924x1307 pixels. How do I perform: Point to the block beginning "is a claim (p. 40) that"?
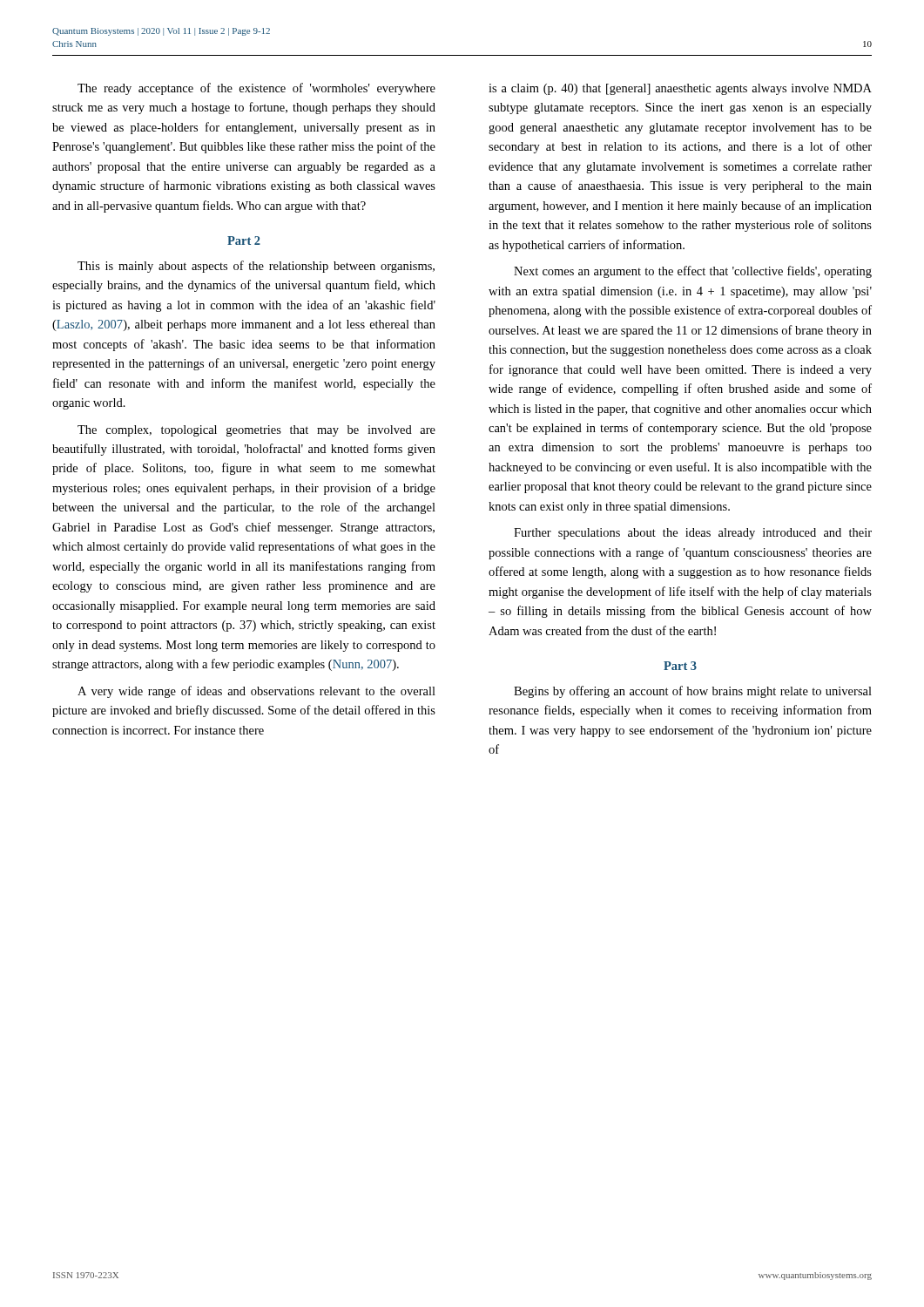(x=680, y=167)
